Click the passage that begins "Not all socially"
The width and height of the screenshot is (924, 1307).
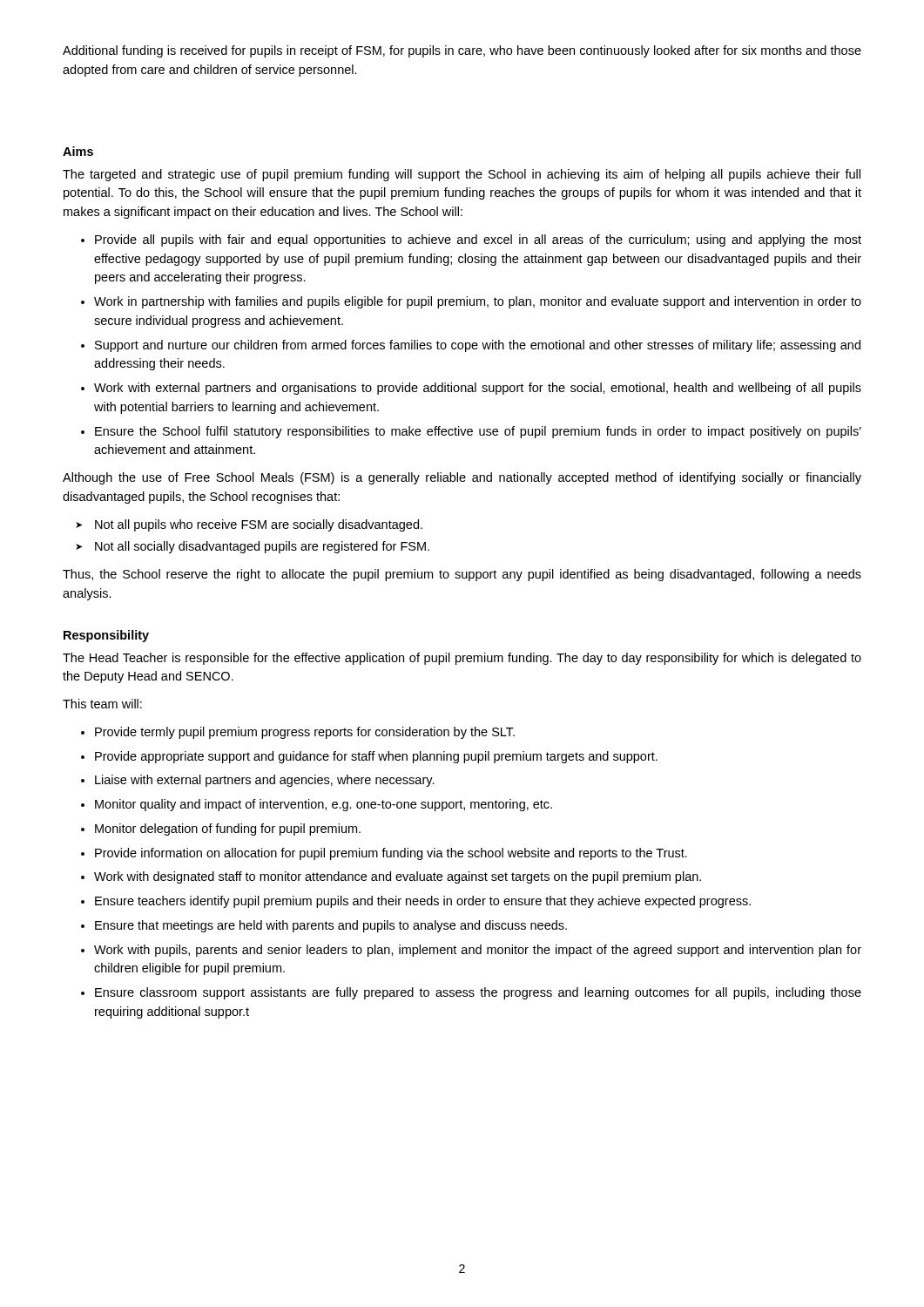coord(262,547)
